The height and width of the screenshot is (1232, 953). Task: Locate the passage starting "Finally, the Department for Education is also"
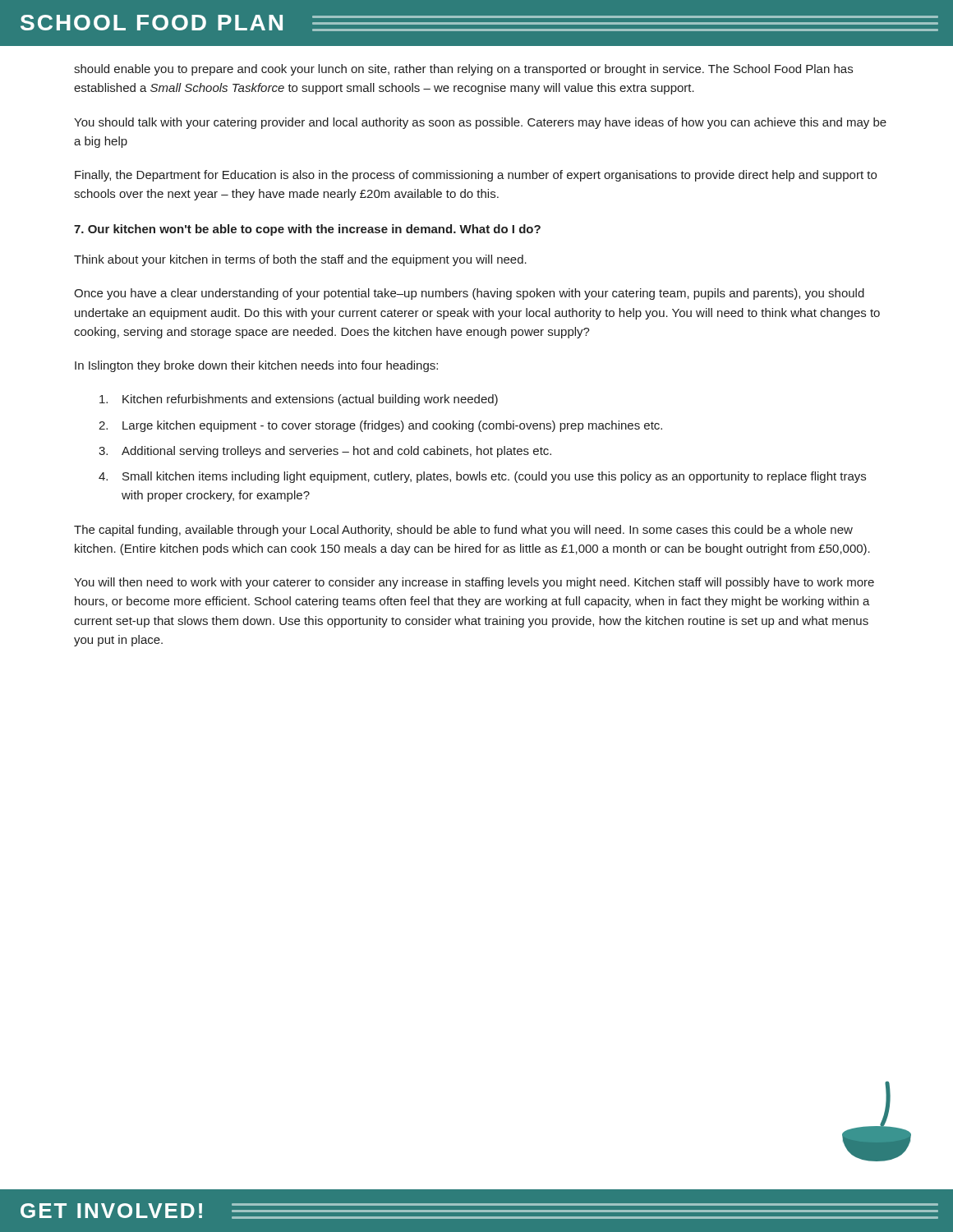coord(476,184)
